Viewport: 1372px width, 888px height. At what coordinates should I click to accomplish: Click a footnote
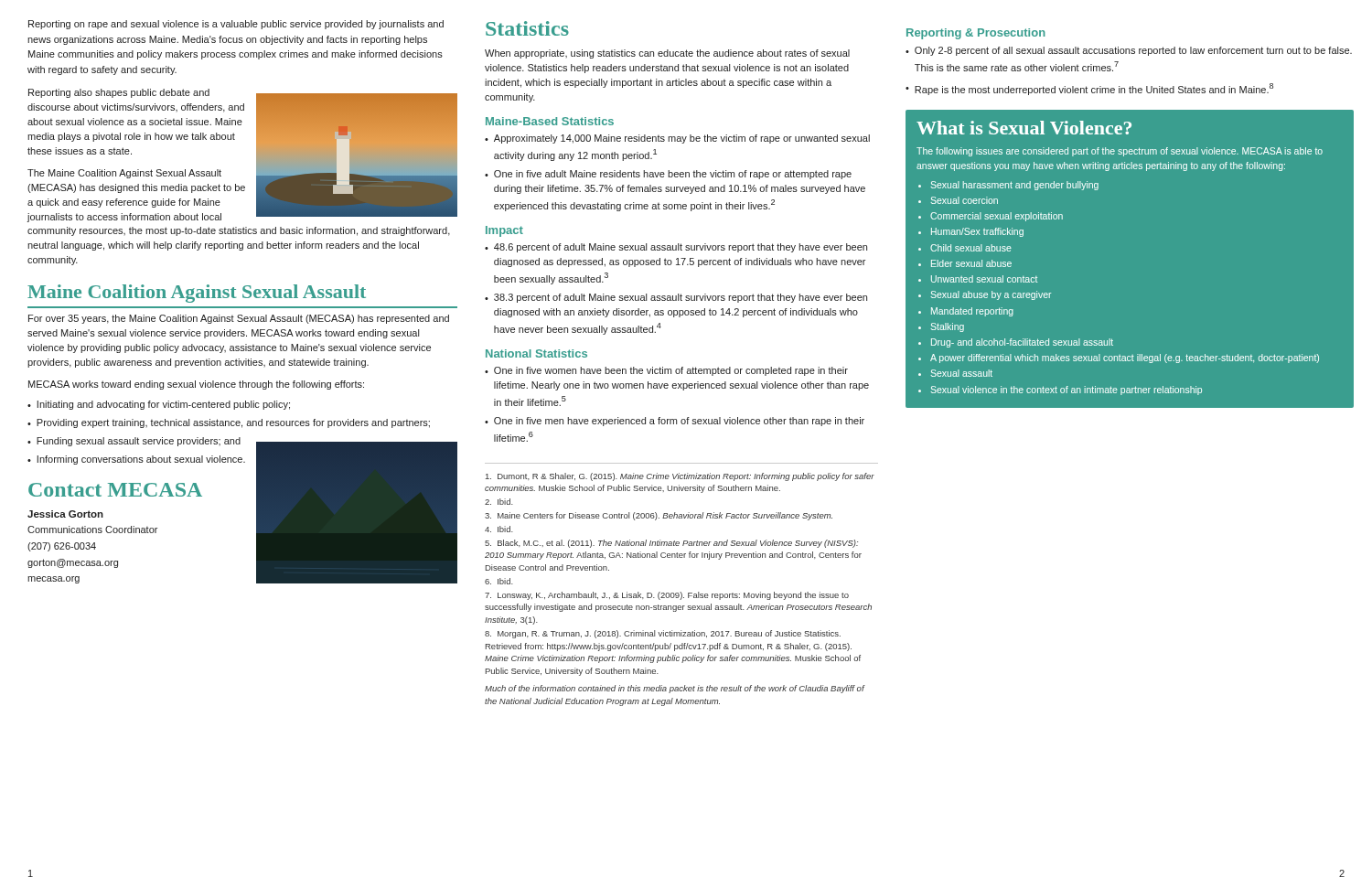point(681,589)
